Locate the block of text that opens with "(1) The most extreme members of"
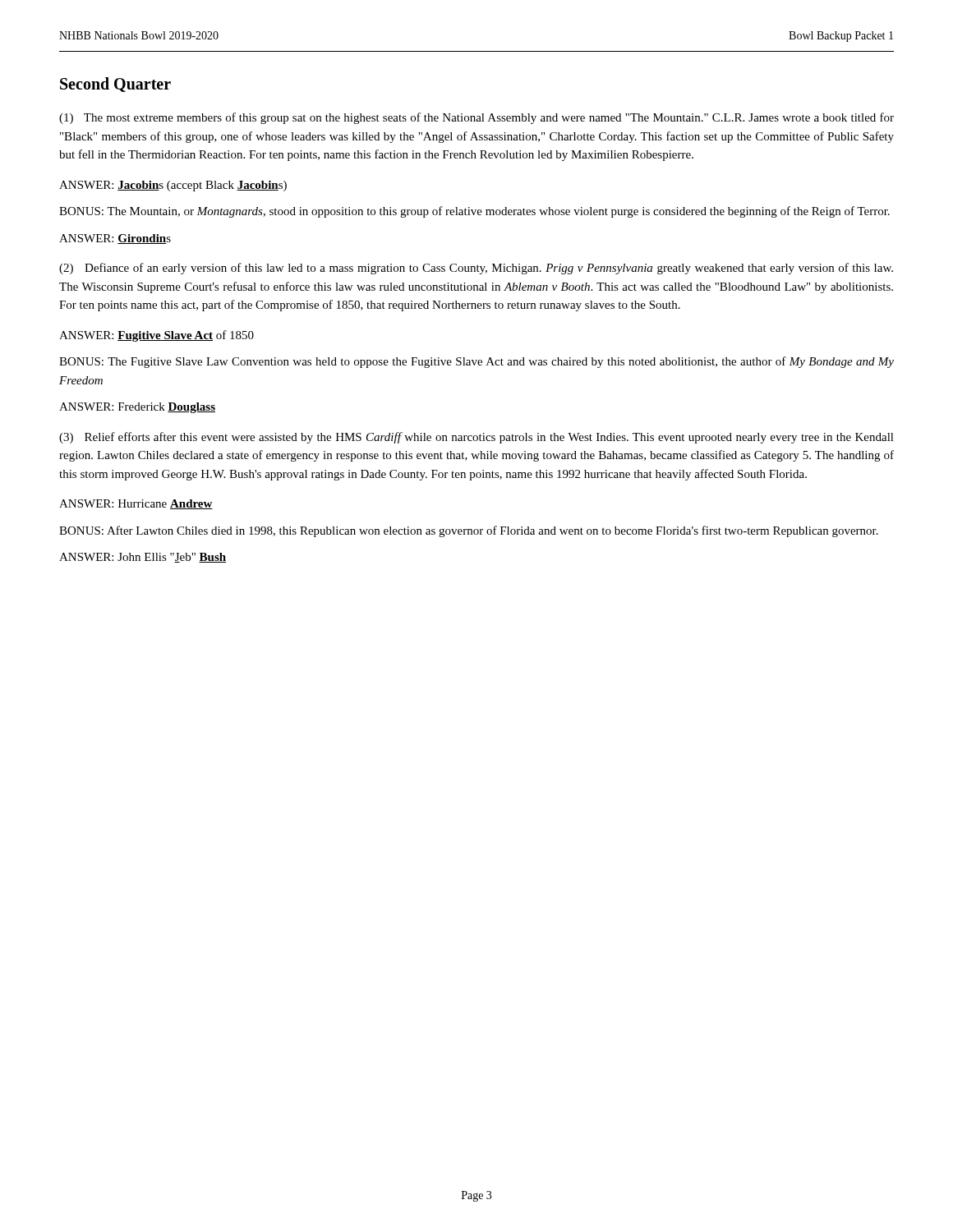 click(x=476, y=136)
